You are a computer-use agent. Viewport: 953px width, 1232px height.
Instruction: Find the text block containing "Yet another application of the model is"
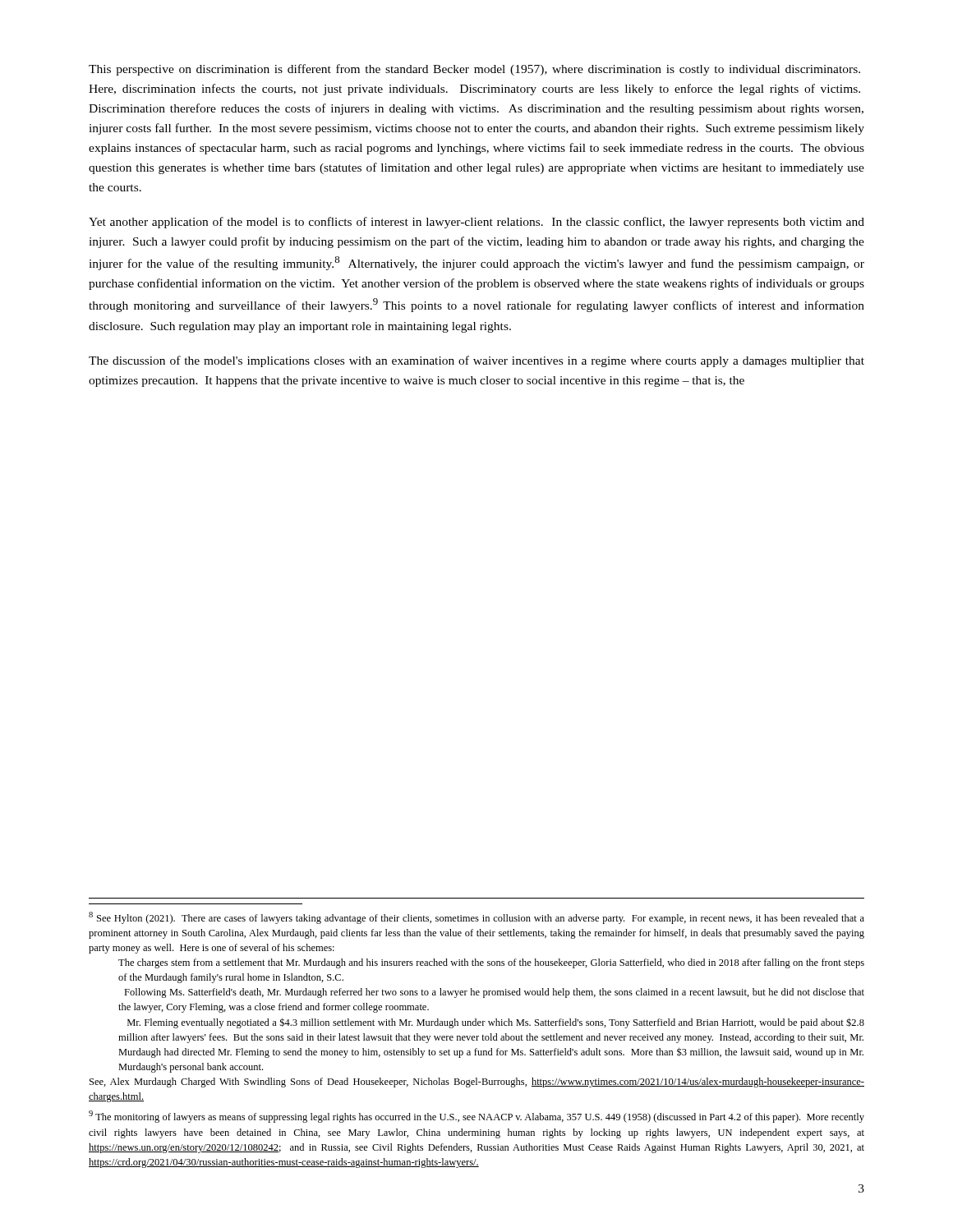476,273
